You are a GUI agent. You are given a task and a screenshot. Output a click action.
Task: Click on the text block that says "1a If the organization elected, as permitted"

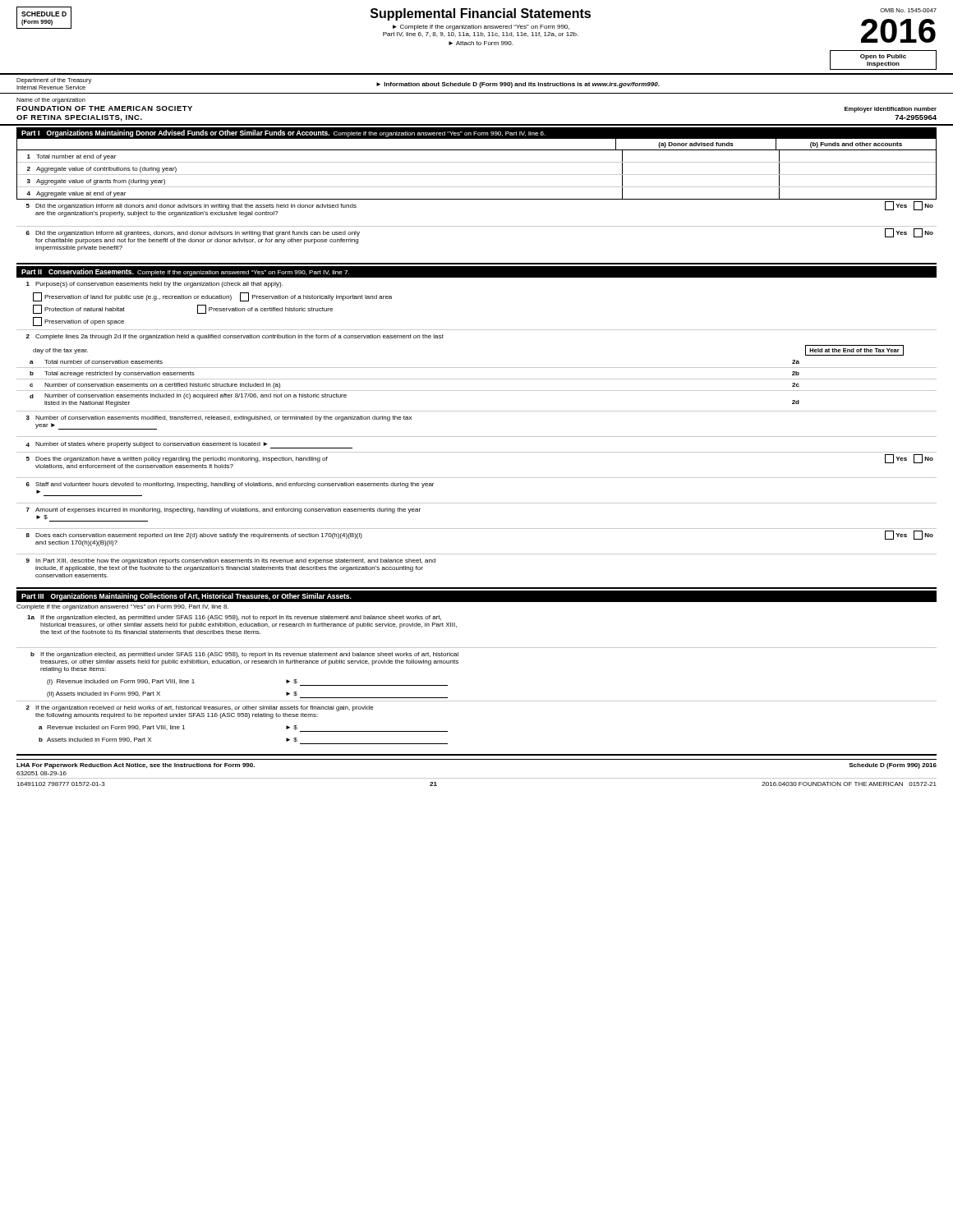pos(234,618)
